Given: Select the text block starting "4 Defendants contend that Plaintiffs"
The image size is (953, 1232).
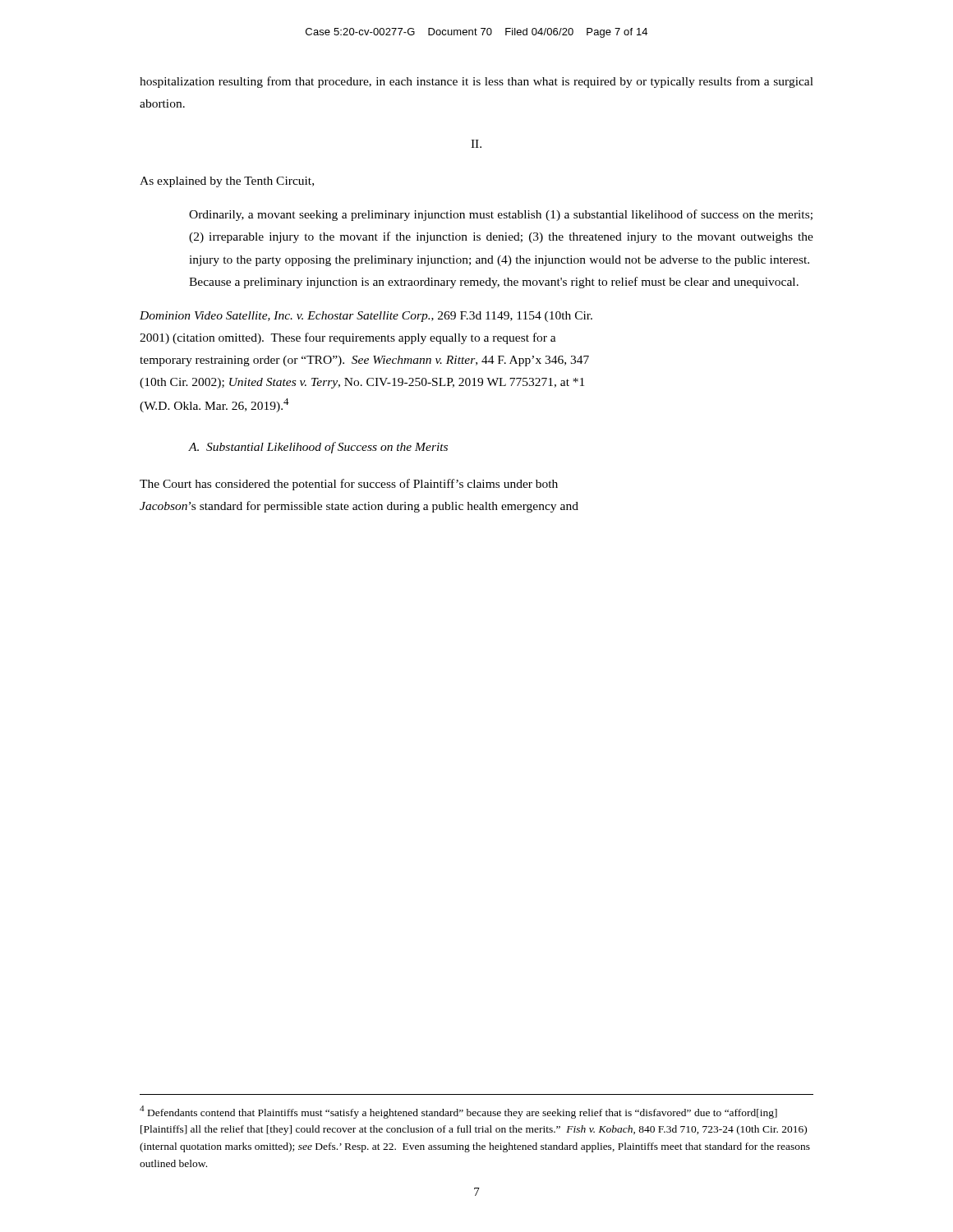Looking at the screenshot, I should pos(475,1136).
